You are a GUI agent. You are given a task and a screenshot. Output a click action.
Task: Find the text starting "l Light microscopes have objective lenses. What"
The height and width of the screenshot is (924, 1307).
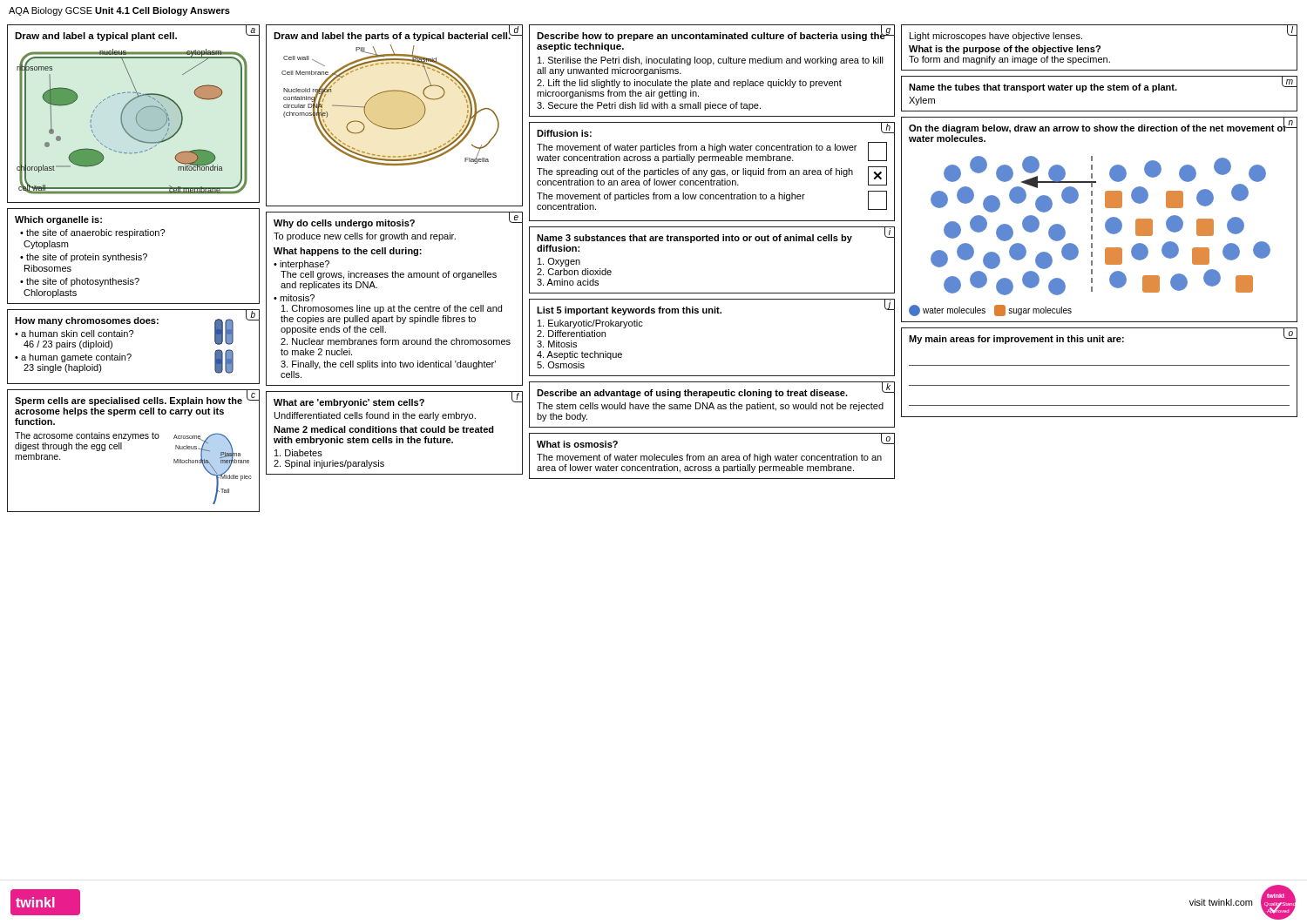click(x=1103, y=44)
